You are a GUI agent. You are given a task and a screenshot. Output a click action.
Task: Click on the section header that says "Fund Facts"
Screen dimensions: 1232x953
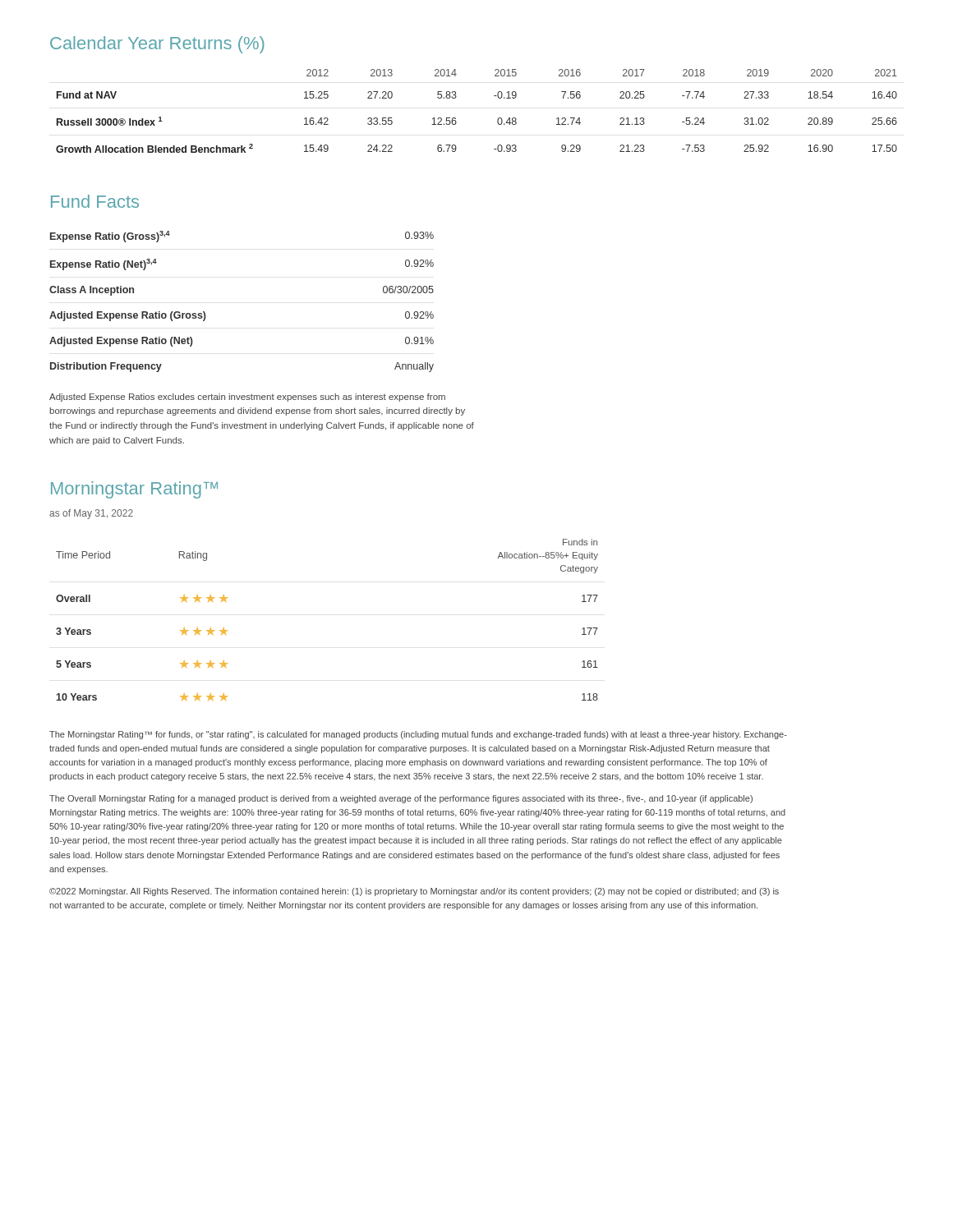[x=95, y=201]
